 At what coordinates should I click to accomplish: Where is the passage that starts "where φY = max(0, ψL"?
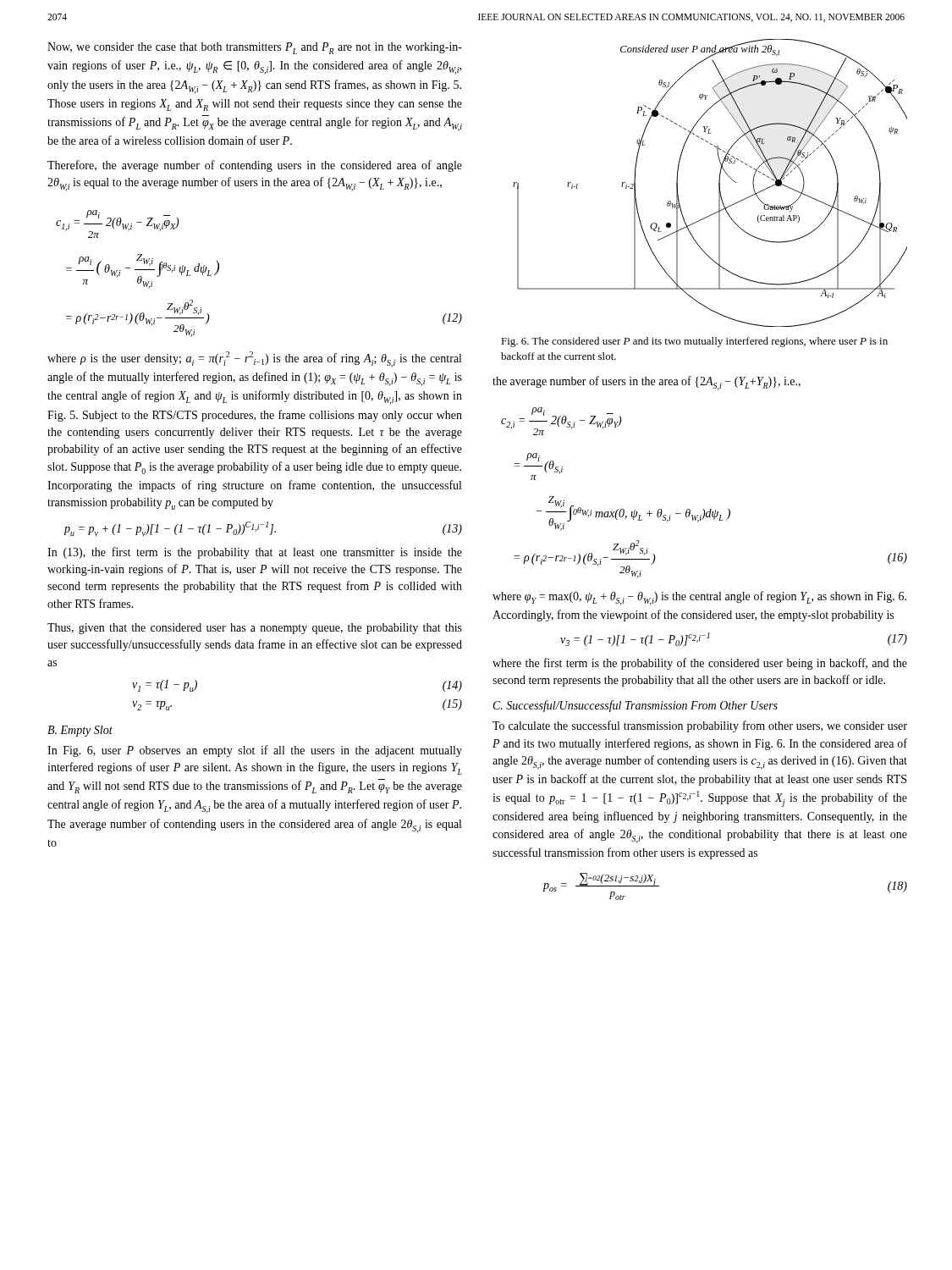700,606
